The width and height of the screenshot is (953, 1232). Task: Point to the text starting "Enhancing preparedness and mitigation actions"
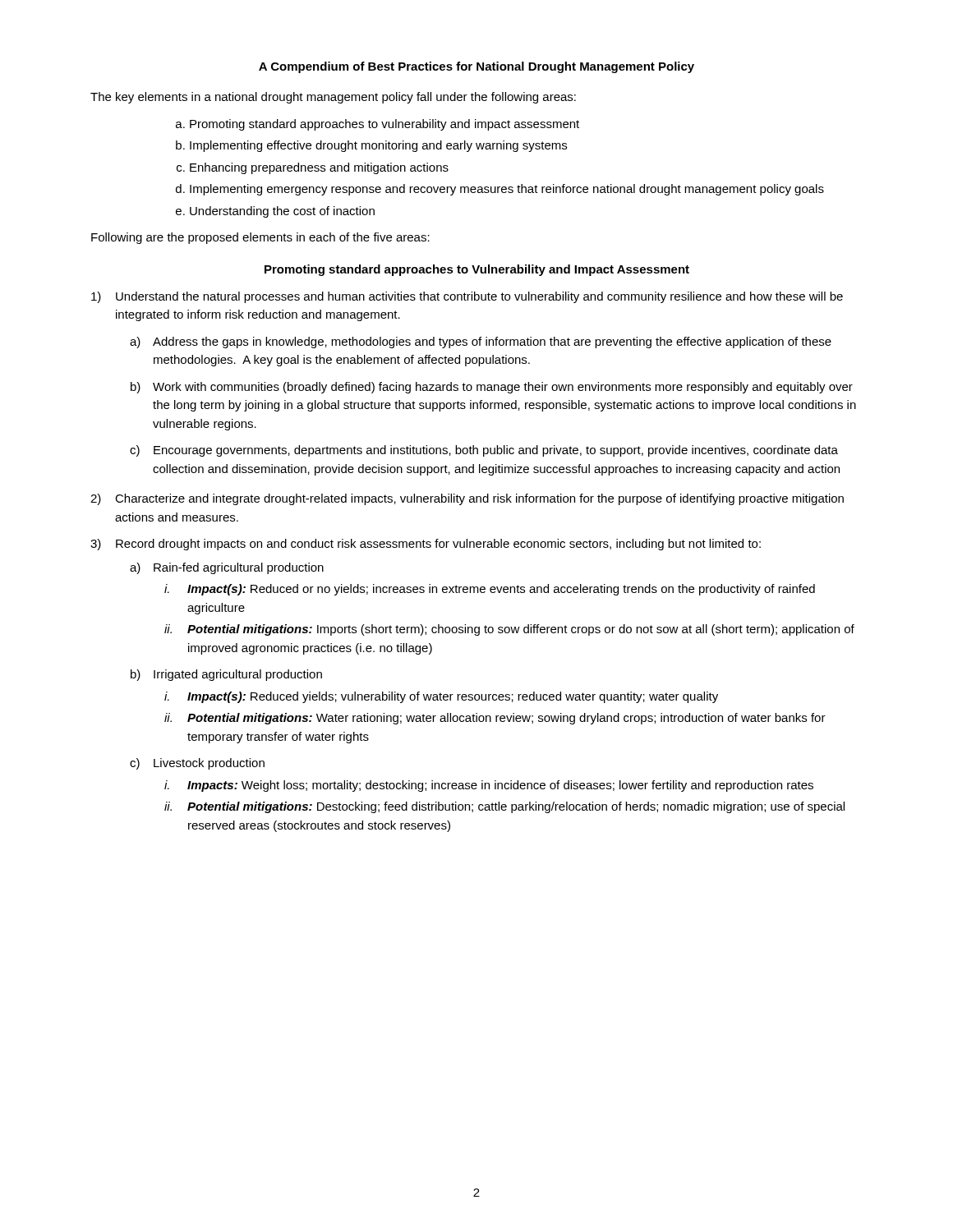(x=319, y=167)
